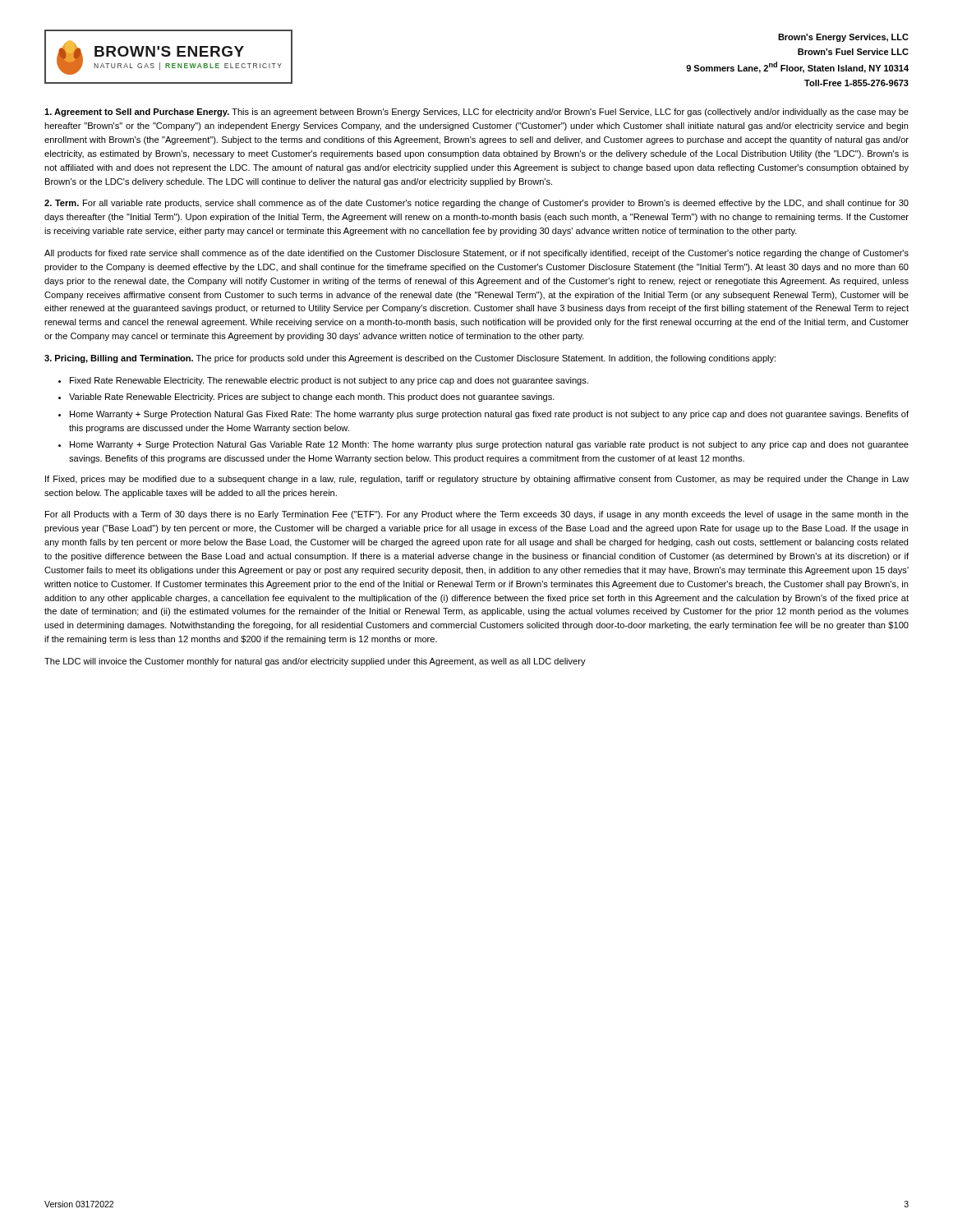Screen dimensions: 1232x953
Task: Select the text block that says "Pricing, Billing and Termination."
Action: click(x=410, y=358)
